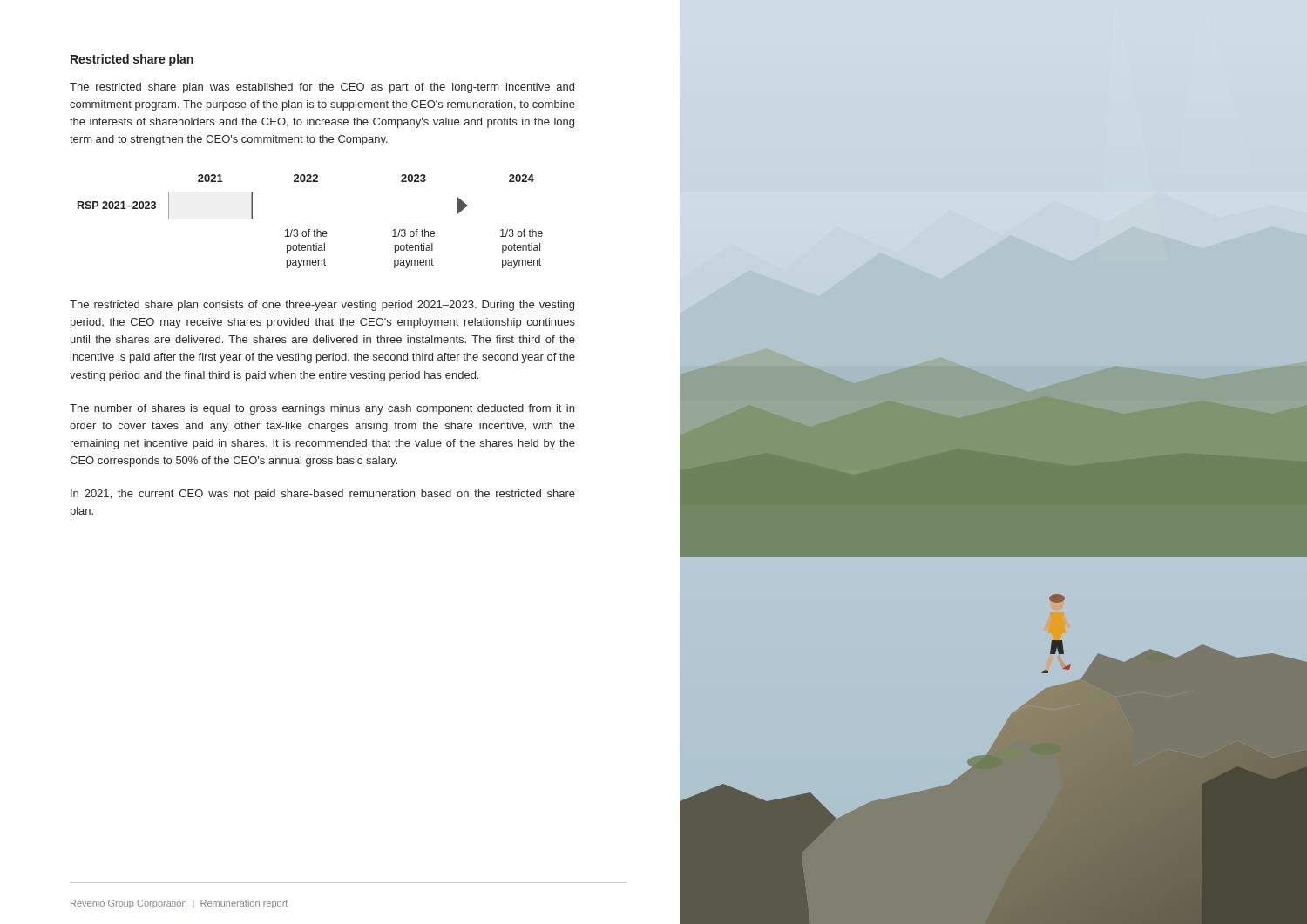
Task: Click on the table containing "RSP 2021–2023"
Action: (322, 221)
